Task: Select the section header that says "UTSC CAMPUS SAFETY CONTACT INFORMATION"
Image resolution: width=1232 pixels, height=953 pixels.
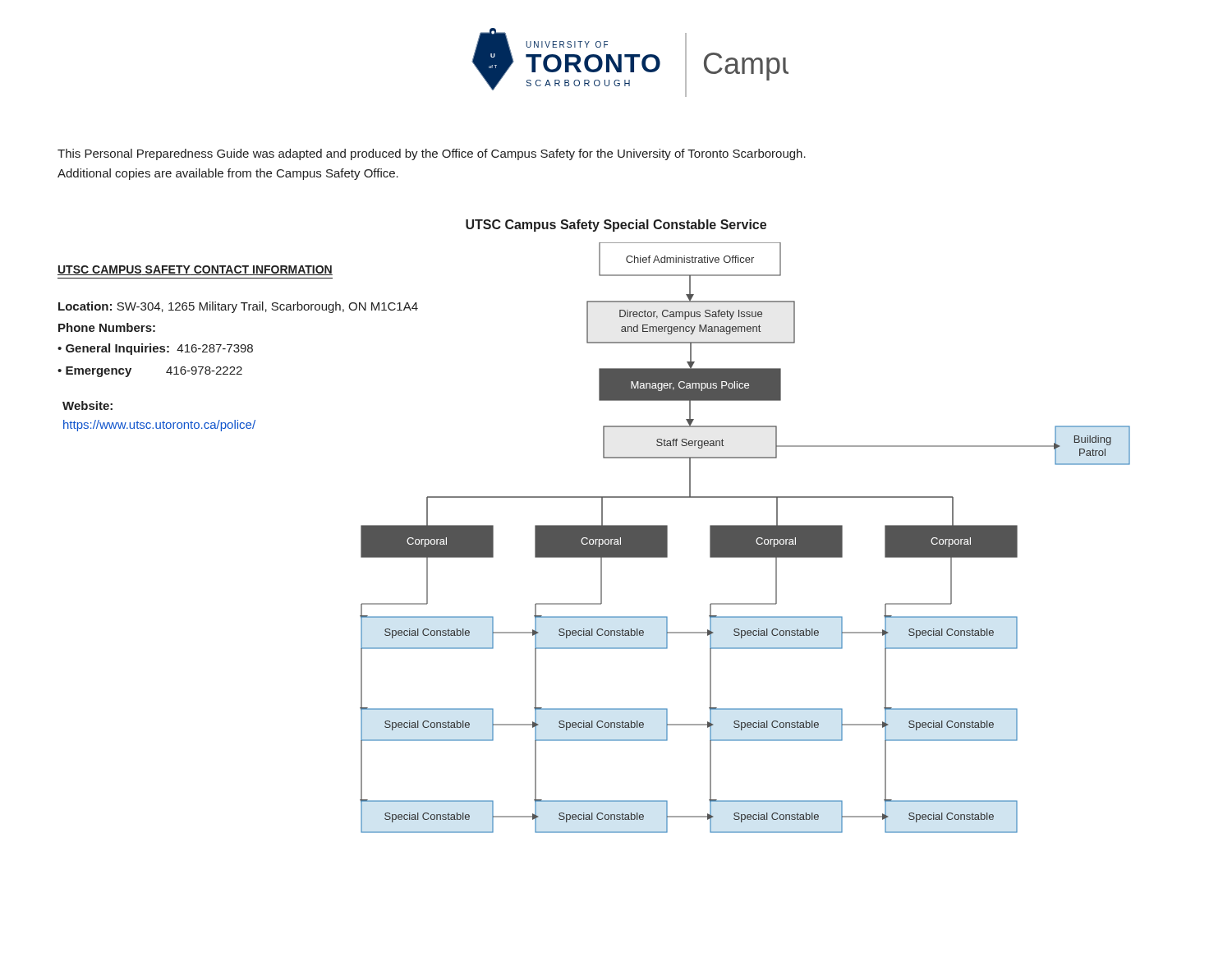Action: click(x=195, y=270)
